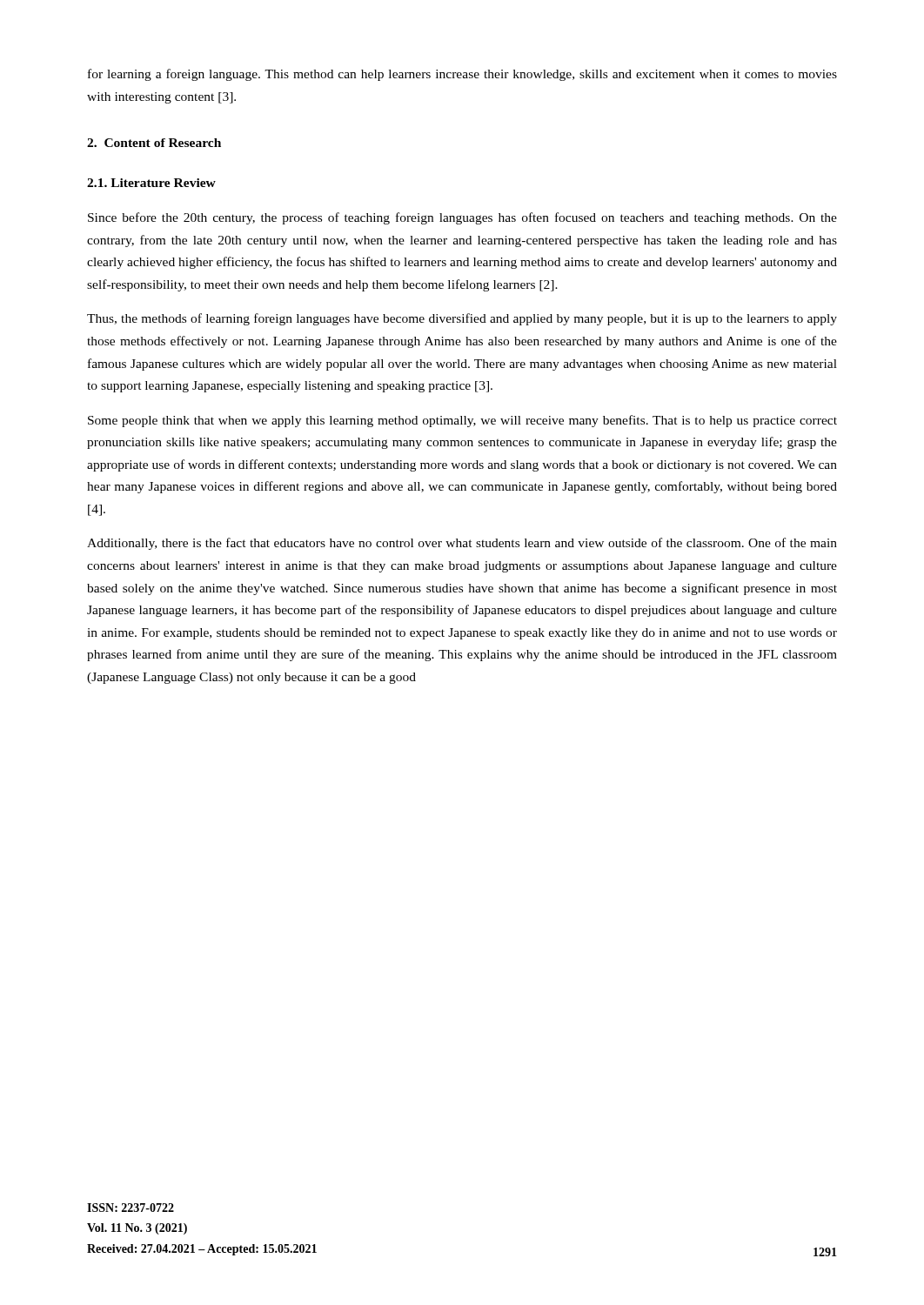Viewport: 924px width, 1305px height.
Task: Click on the section header that says "2.1. Literature Review"
Action: click(151, 182)
